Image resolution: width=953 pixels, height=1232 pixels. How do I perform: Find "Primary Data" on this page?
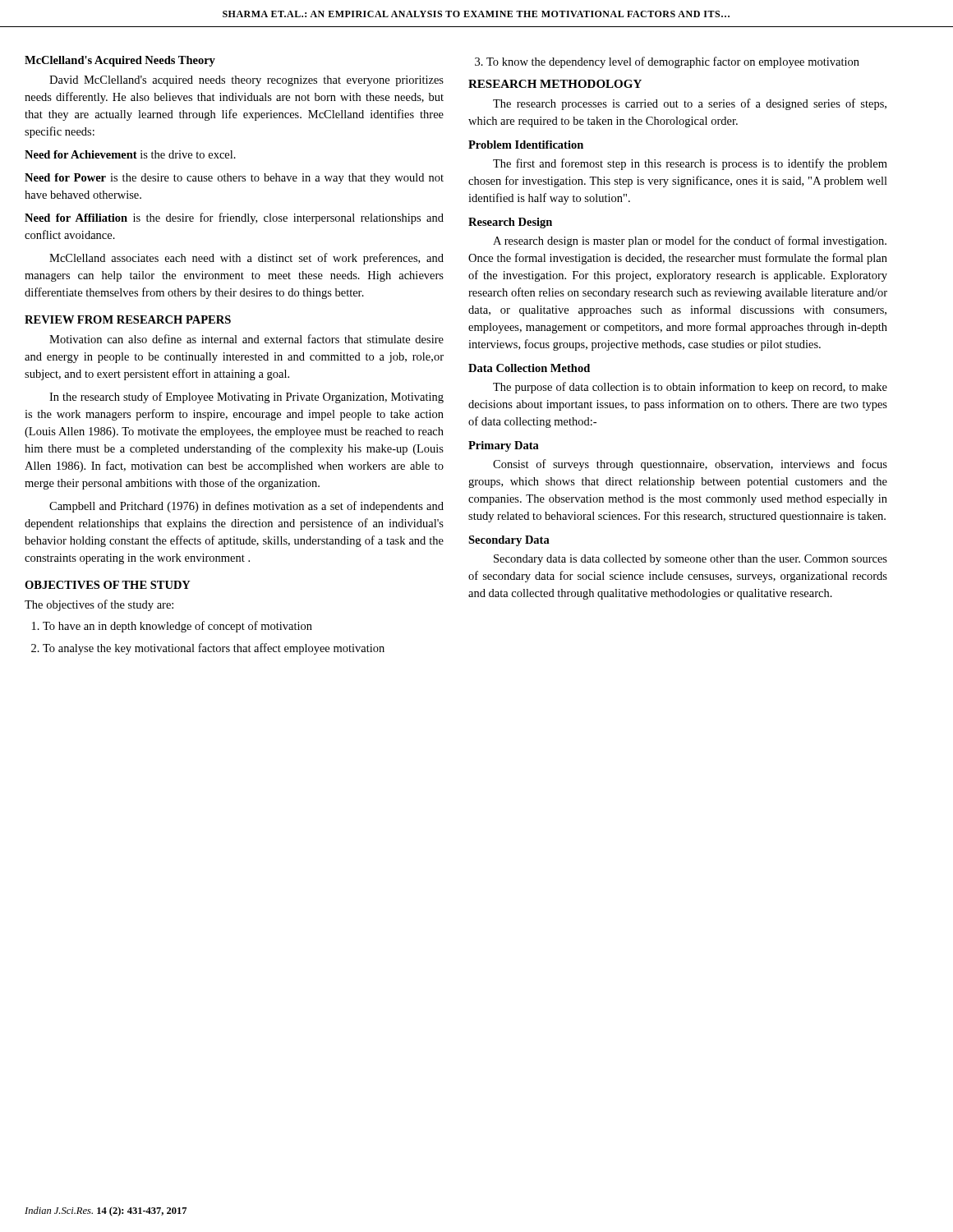[x=504, y=445]
